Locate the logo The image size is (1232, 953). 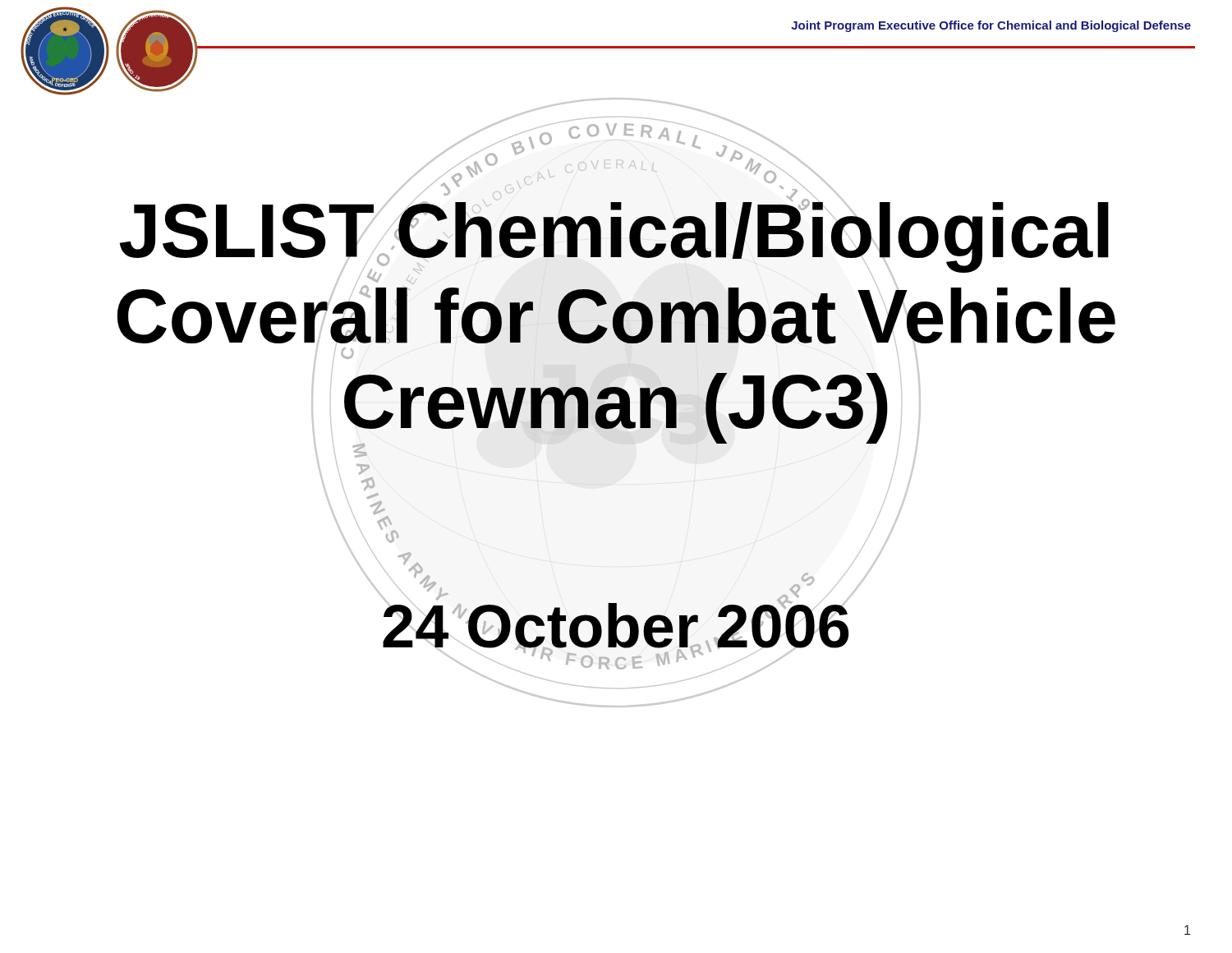109,51
